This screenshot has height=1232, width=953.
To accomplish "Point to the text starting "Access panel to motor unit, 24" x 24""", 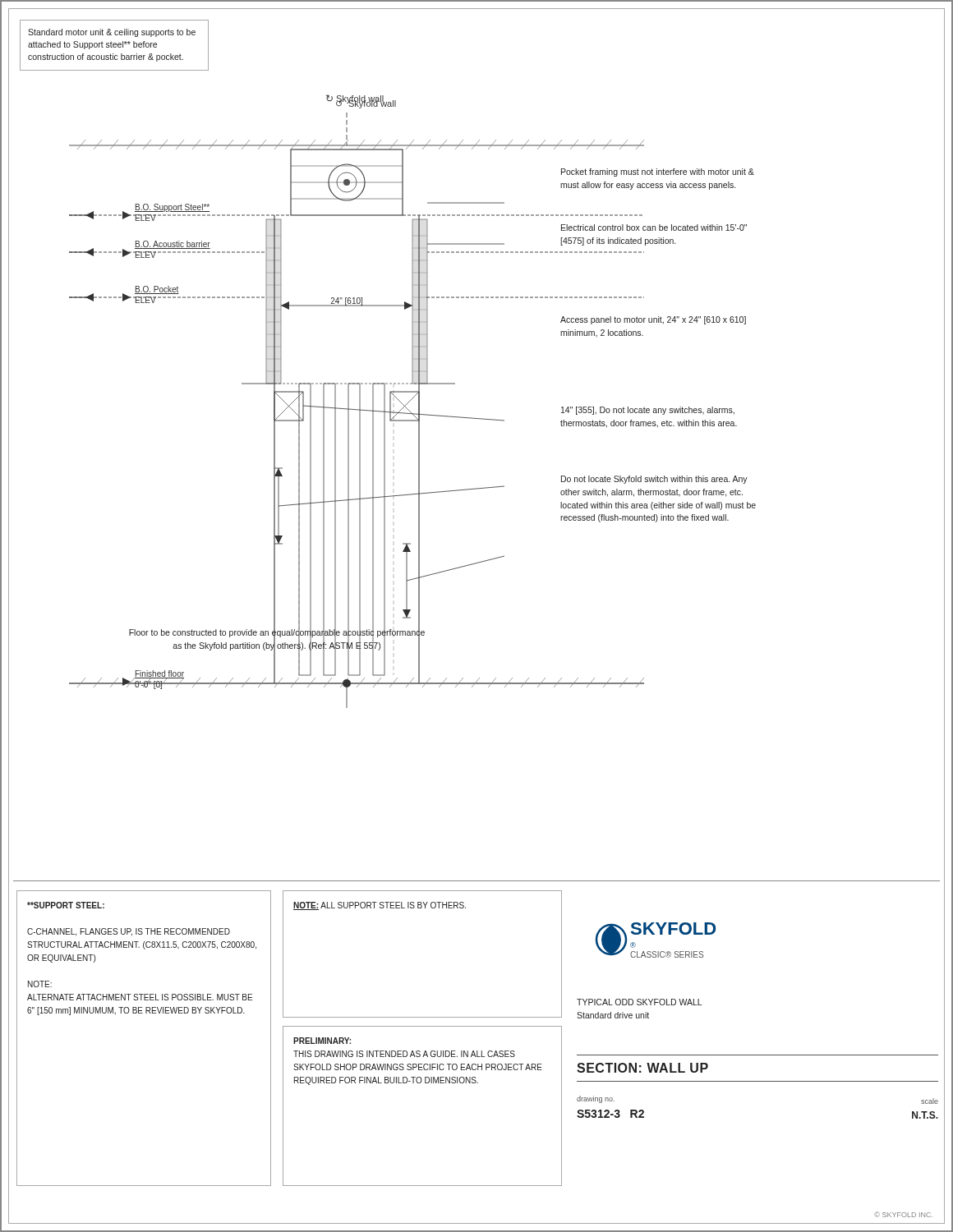I will (653, 326).
